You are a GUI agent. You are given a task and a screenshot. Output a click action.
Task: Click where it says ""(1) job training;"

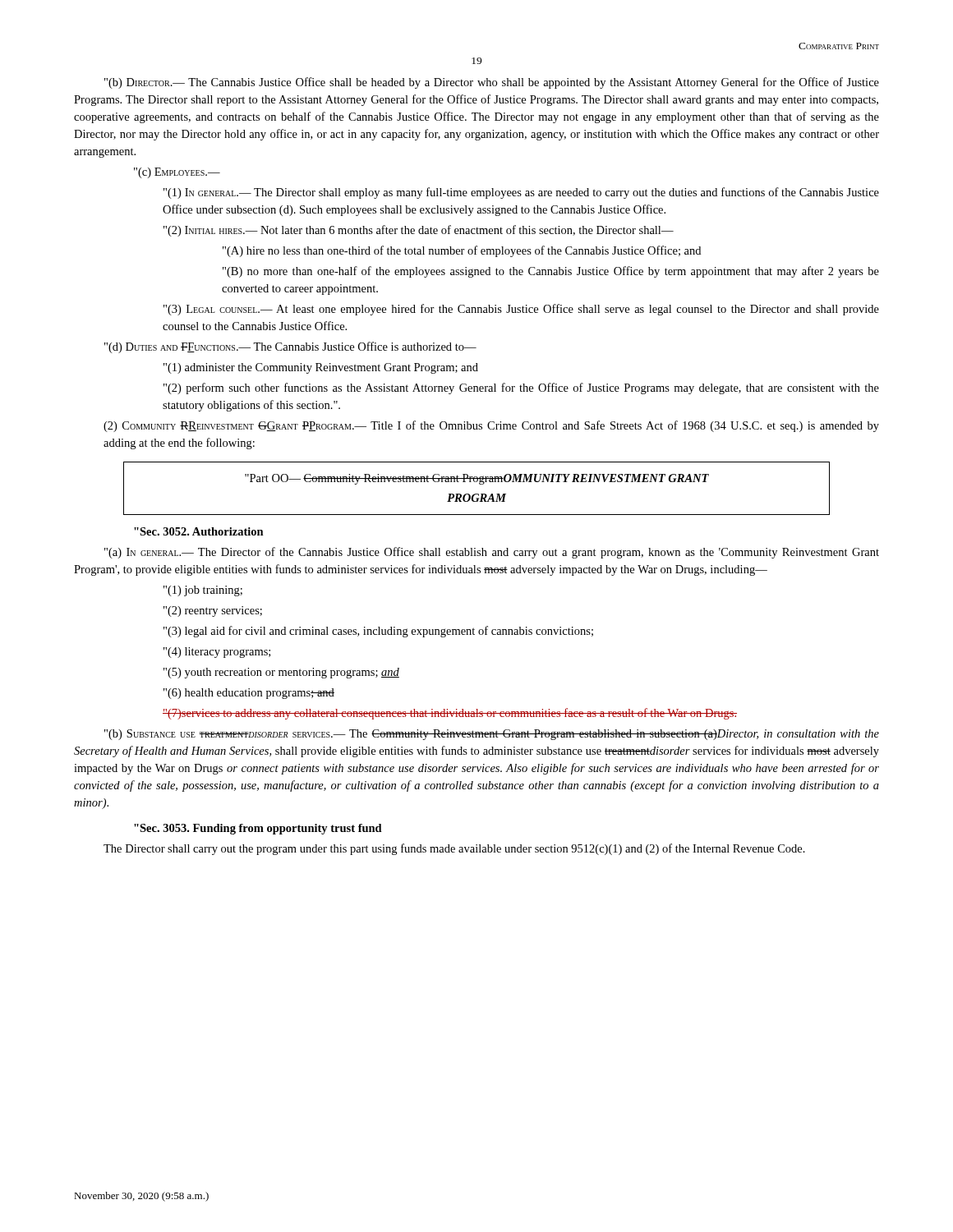[x=203, y=590]
